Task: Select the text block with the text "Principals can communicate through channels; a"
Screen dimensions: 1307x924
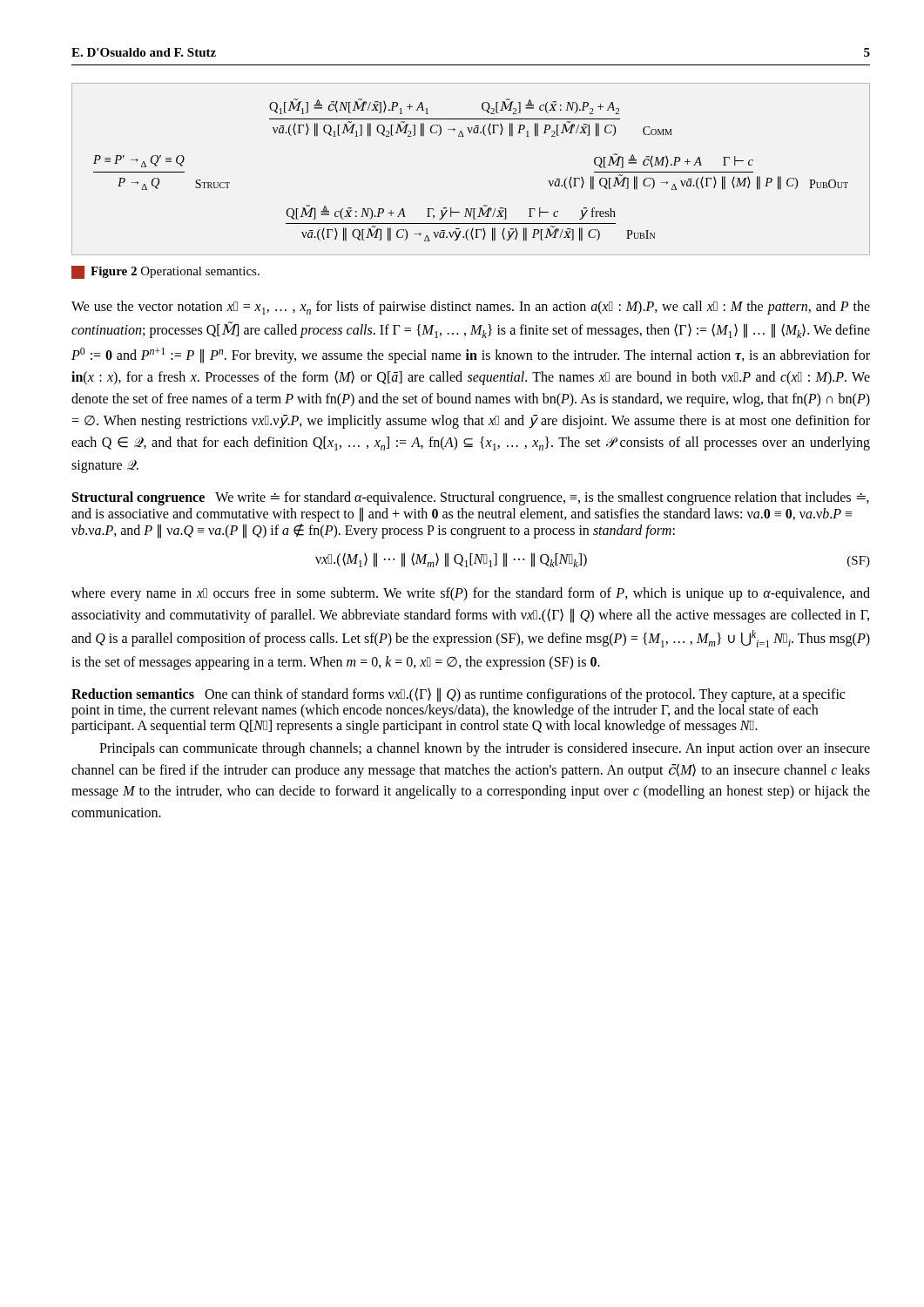Action: click(x=471, y=781)
